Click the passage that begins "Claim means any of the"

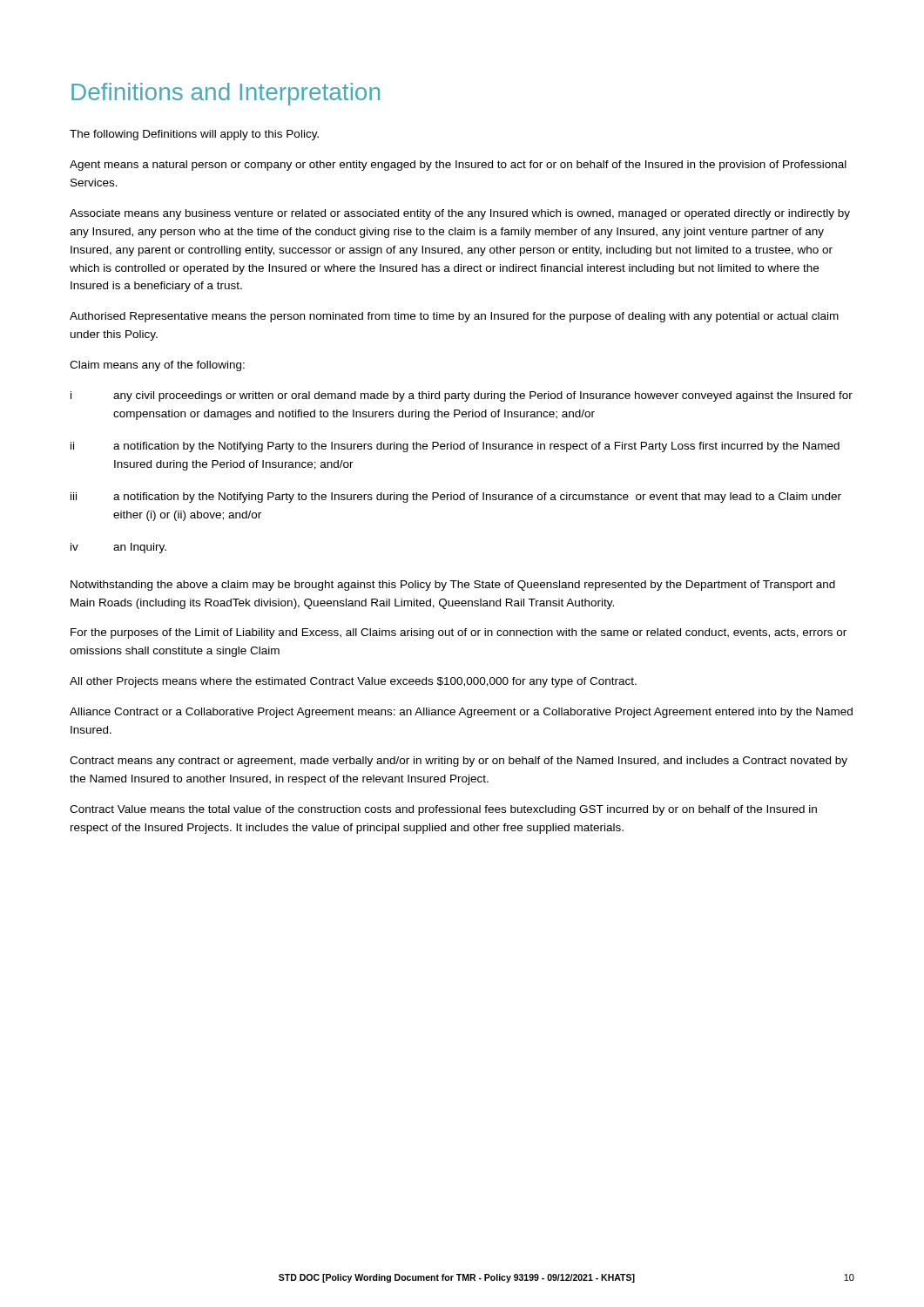coord(158,365)
